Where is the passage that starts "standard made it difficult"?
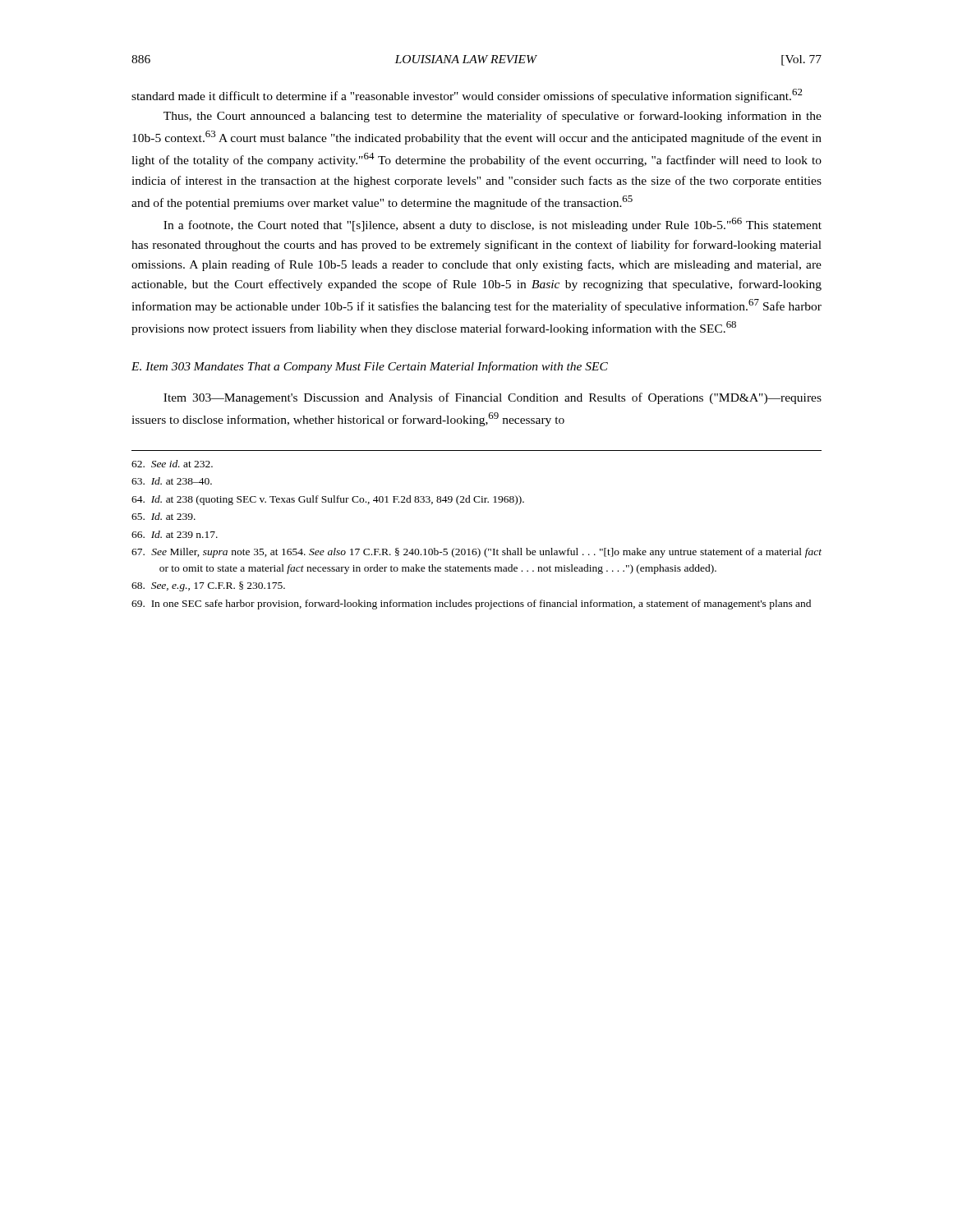This screenshot has height=1232, width=953. pos(476,95)
